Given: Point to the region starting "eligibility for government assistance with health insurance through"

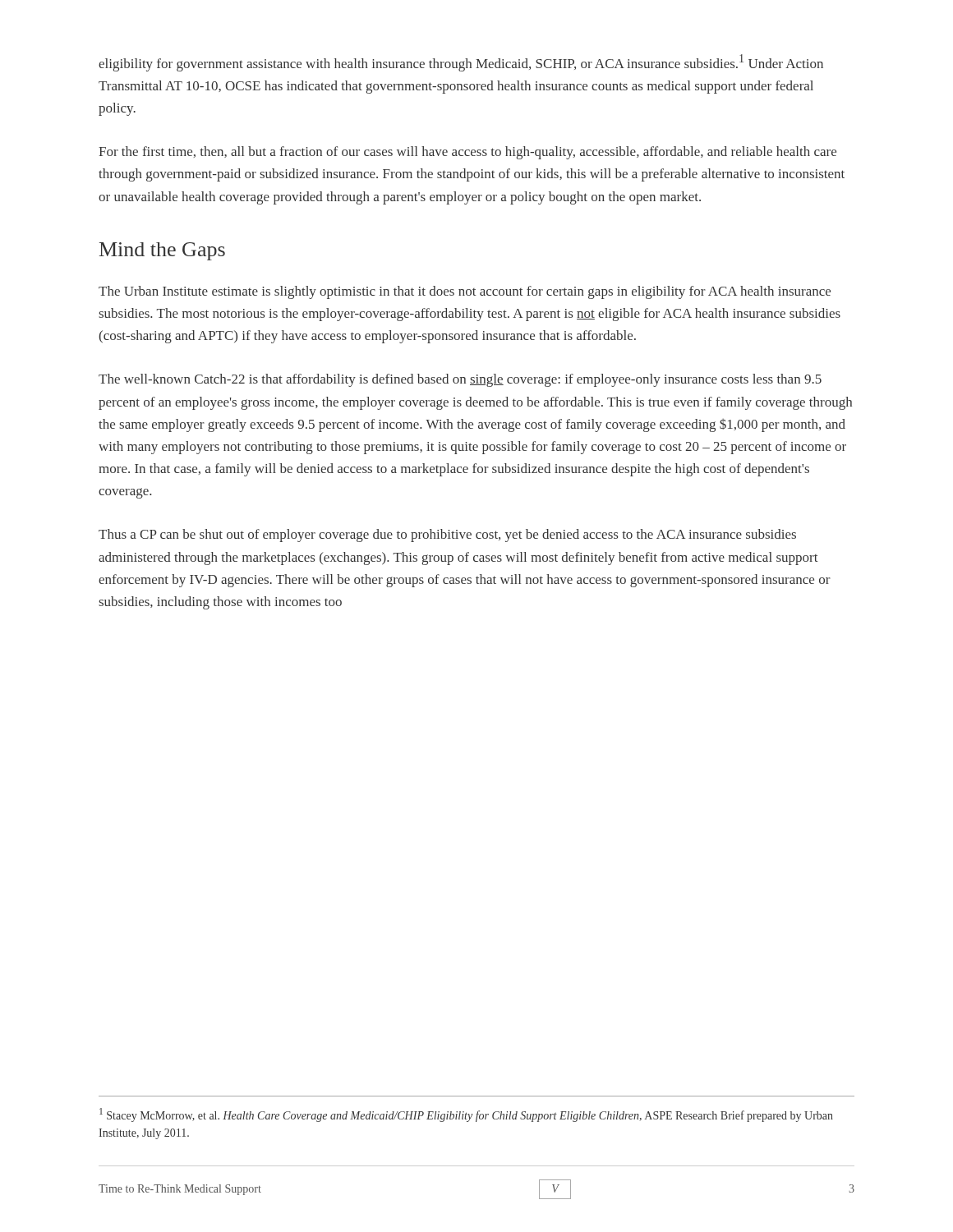Looking at the screenshot, I should [x=461, y=84].
